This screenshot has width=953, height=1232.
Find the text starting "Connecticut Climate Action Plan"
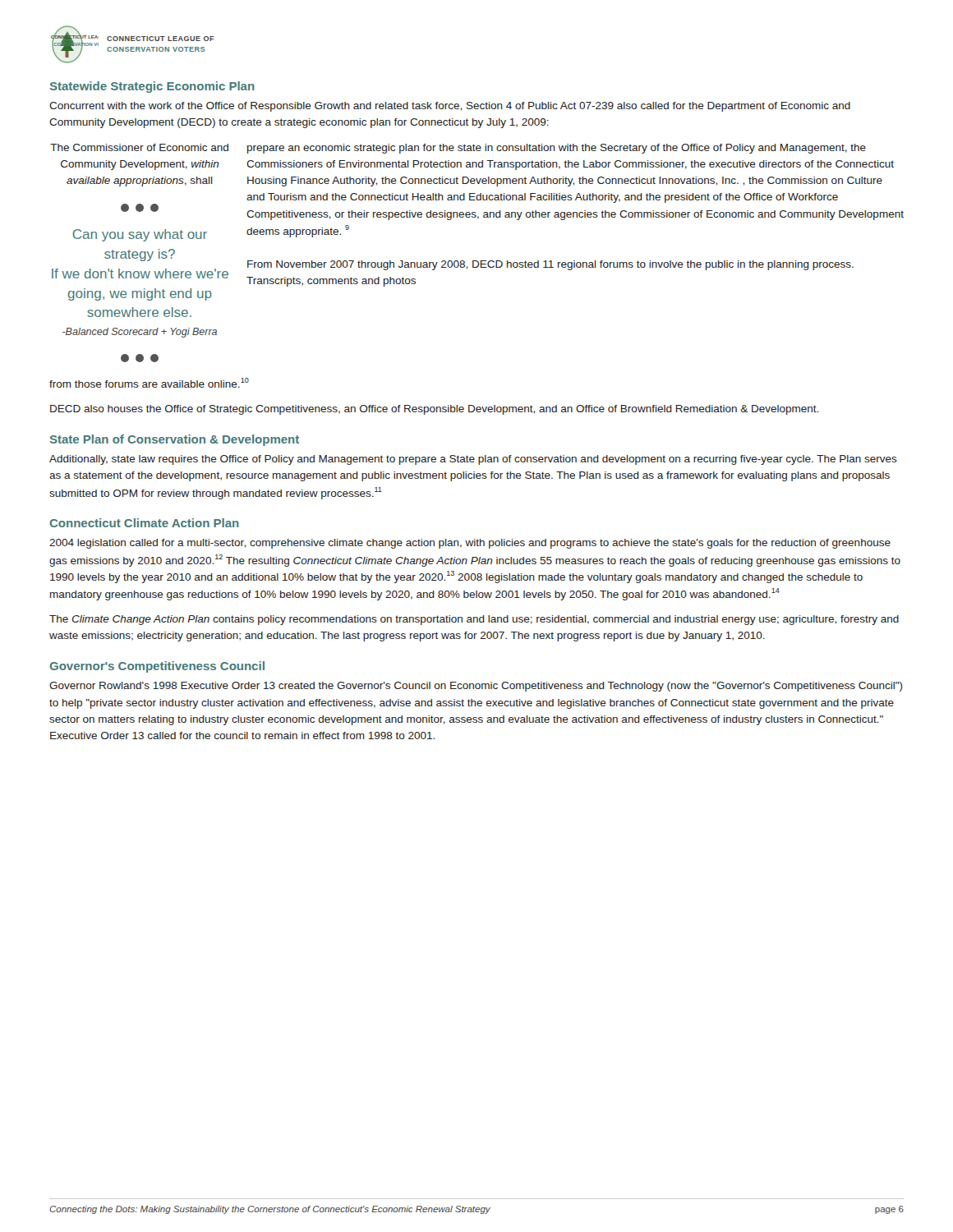(144, 523)
